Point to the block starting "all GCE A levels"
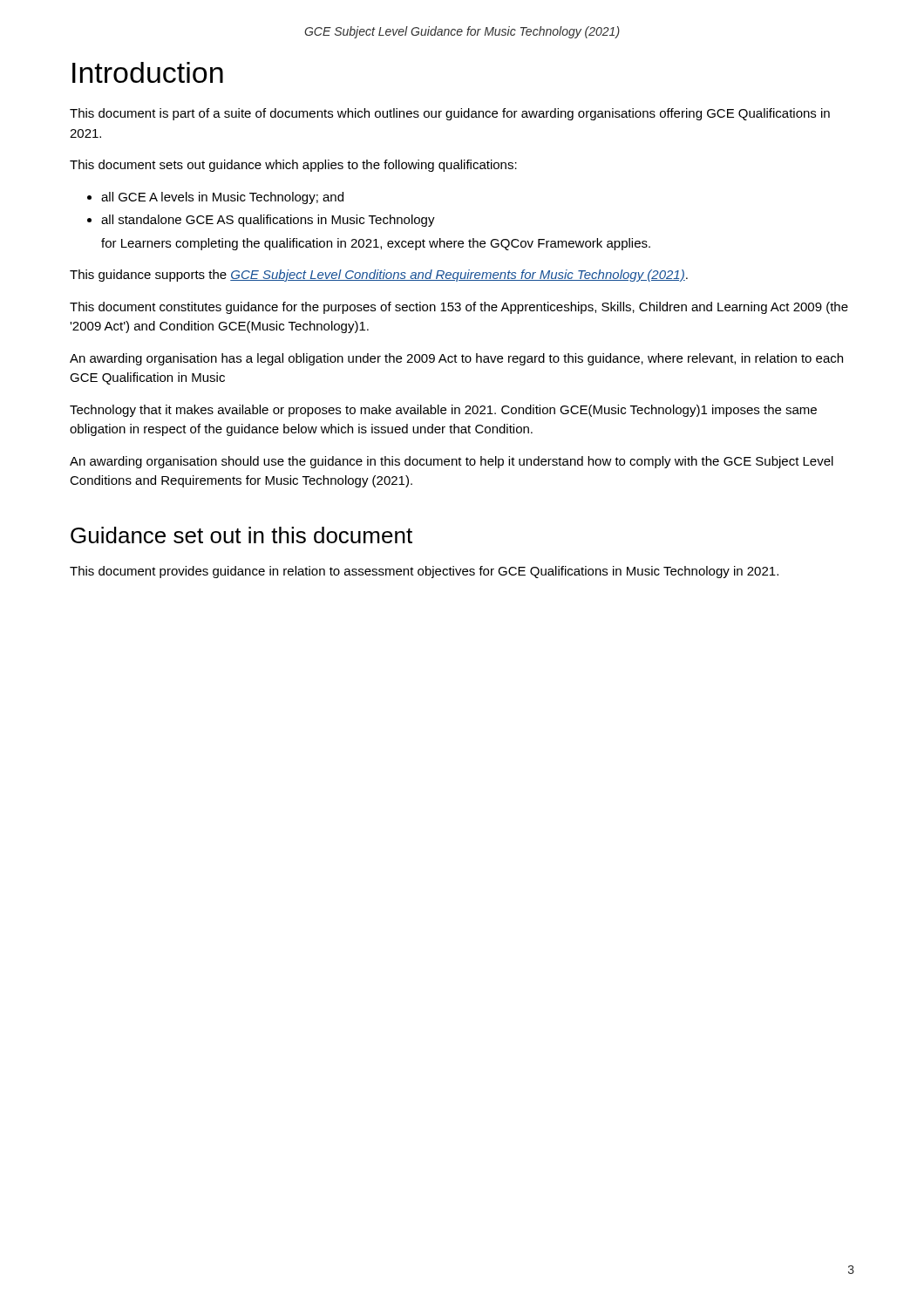This screenshot has height=1308, width=924. pyautogui.click(x=223, y=196)
